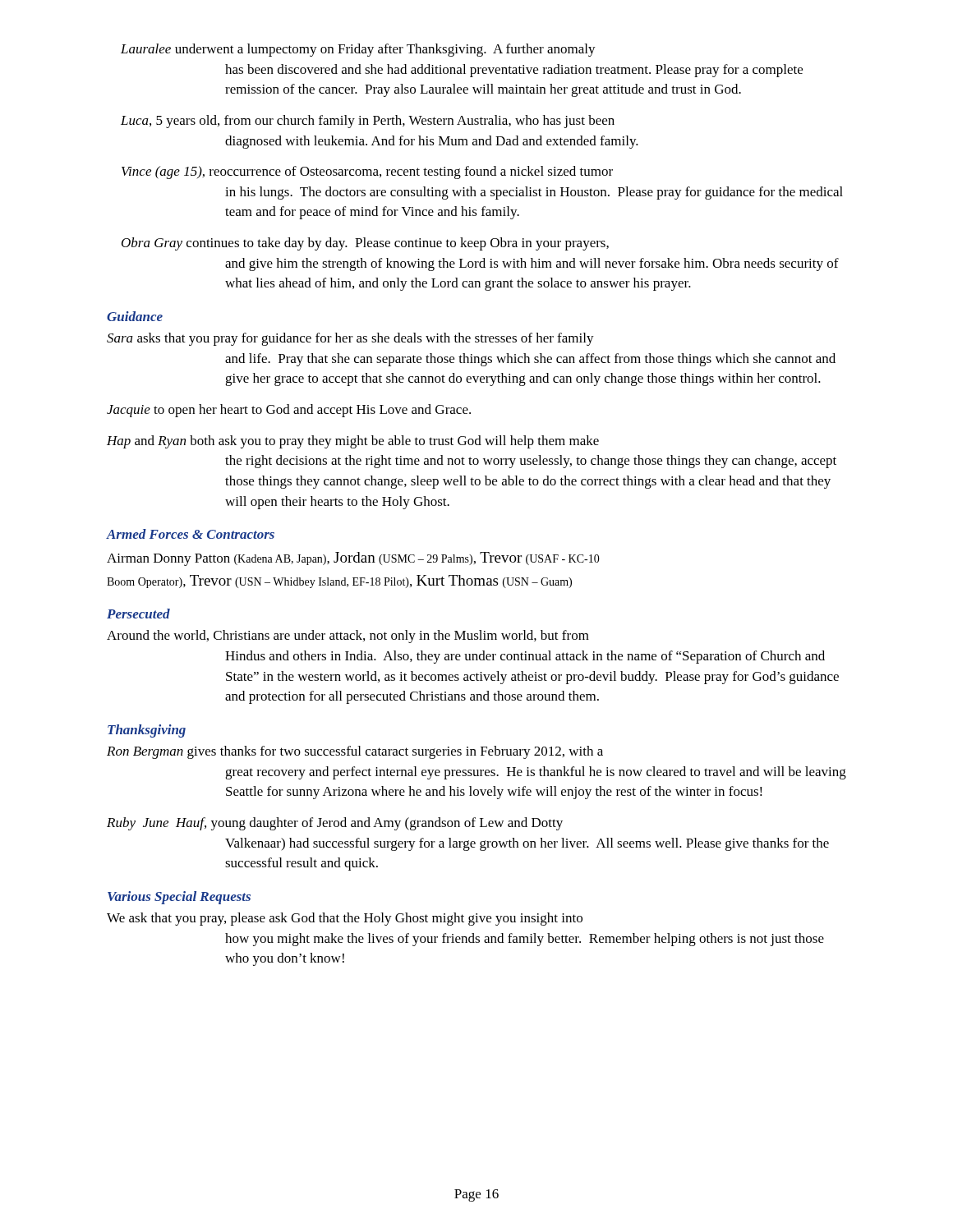Locate the list item with the text "Jacquie to open her heart to God and"

289,409
